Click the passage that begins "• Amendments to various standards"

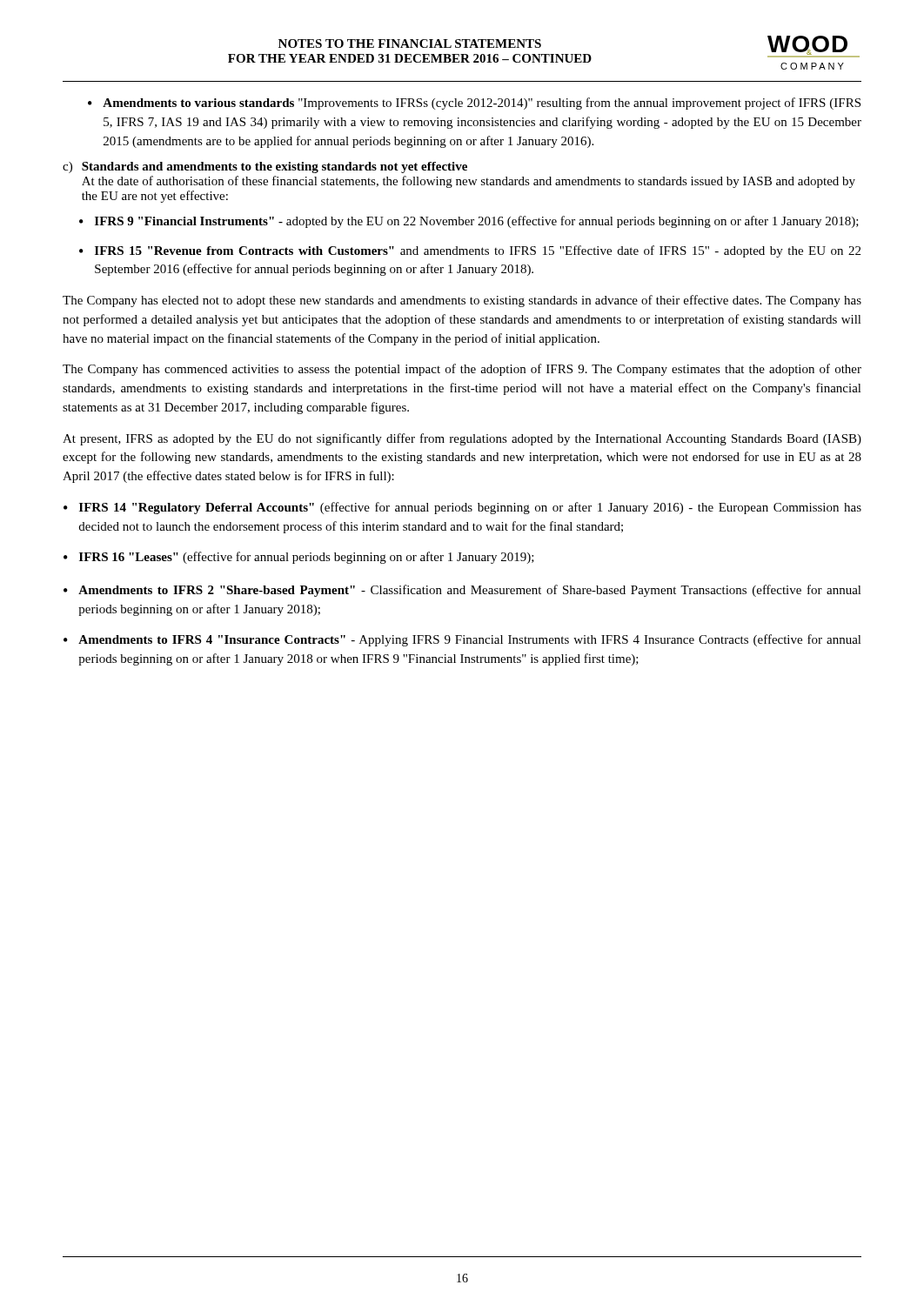[x=474, y=122]
